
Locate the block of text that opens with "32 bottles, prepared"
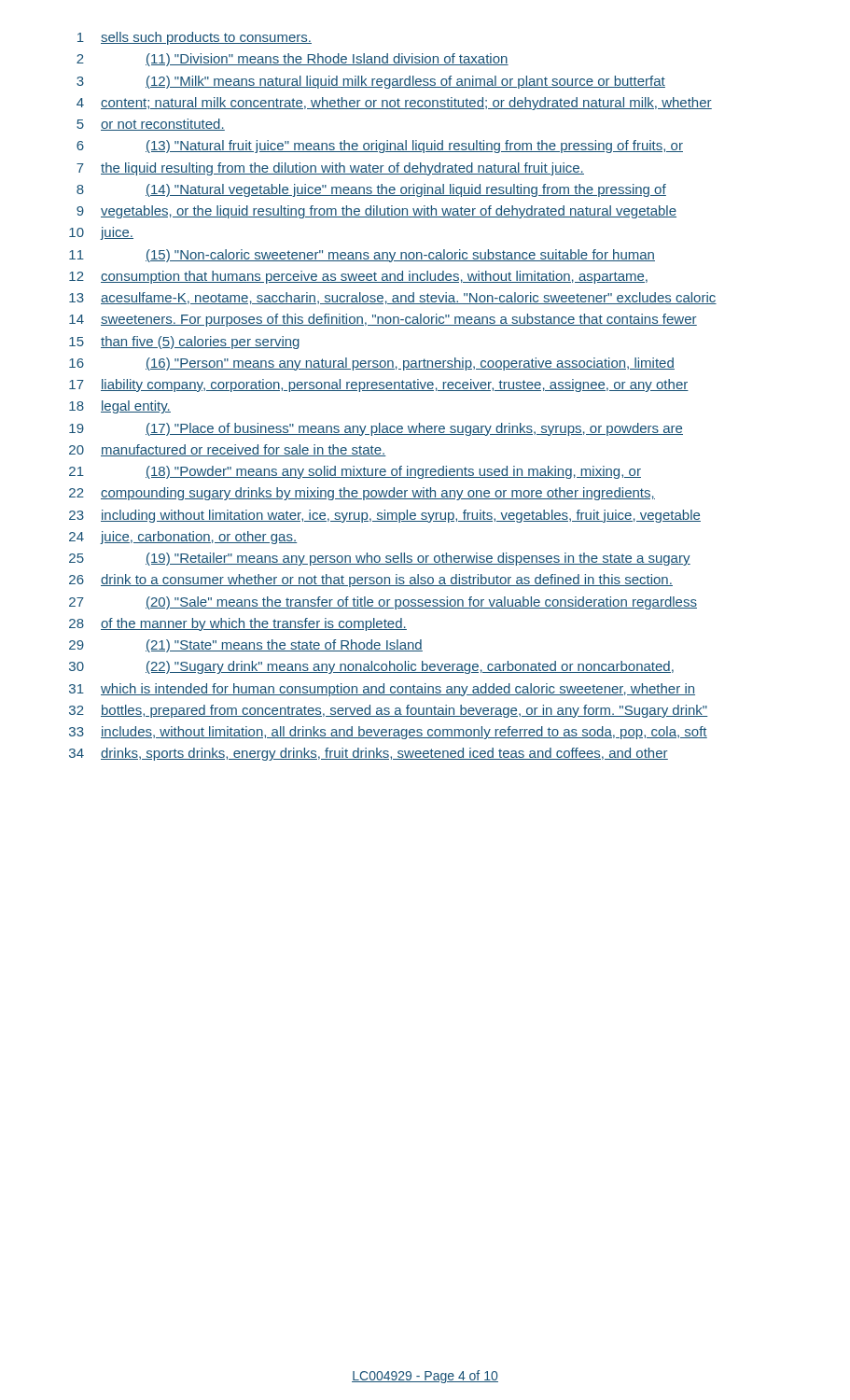[x=425, y=710]
